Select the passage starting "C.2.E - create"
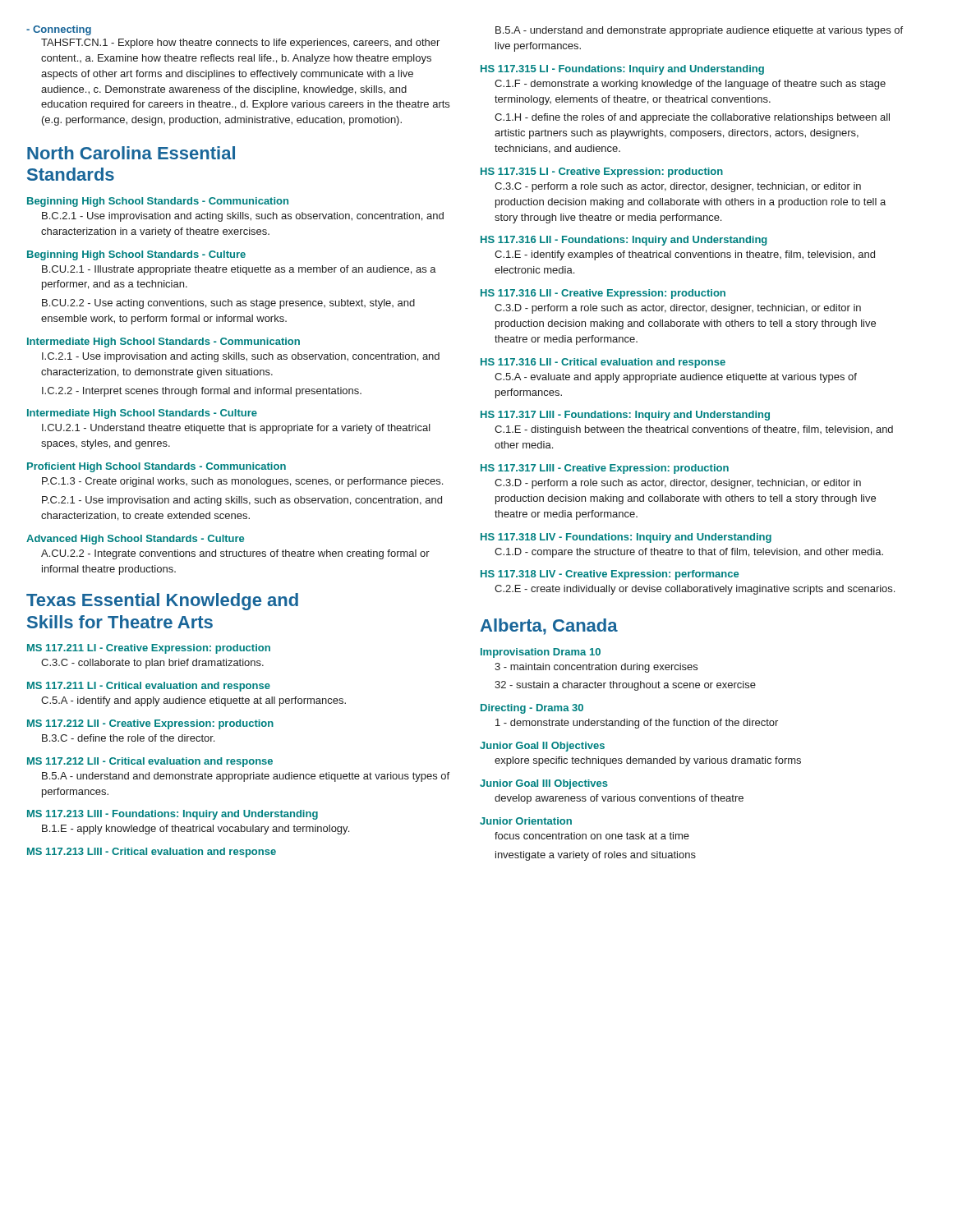 click(701, 590)
